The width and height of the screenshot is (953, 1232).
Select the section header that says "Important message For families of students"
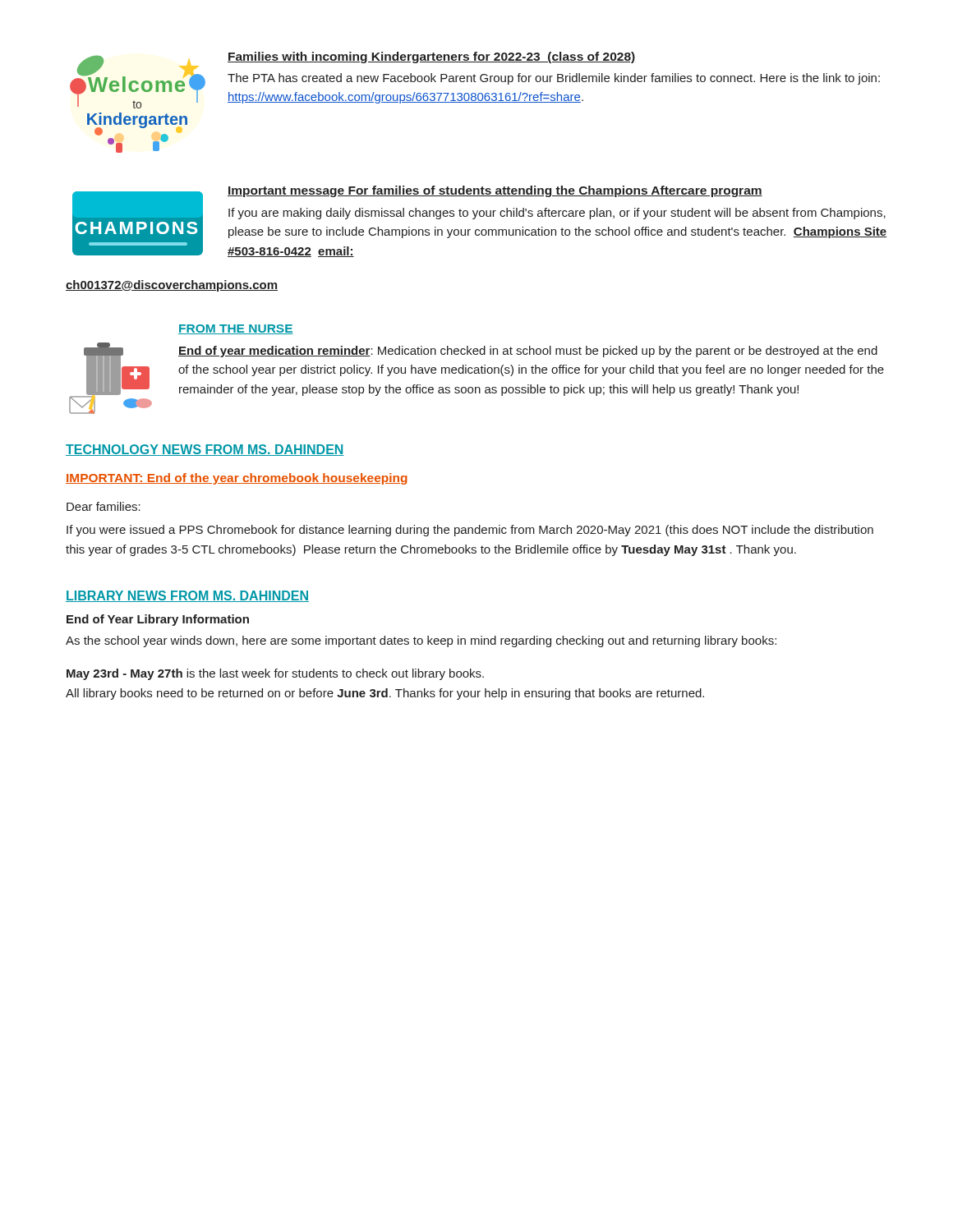tap(495, 190)
